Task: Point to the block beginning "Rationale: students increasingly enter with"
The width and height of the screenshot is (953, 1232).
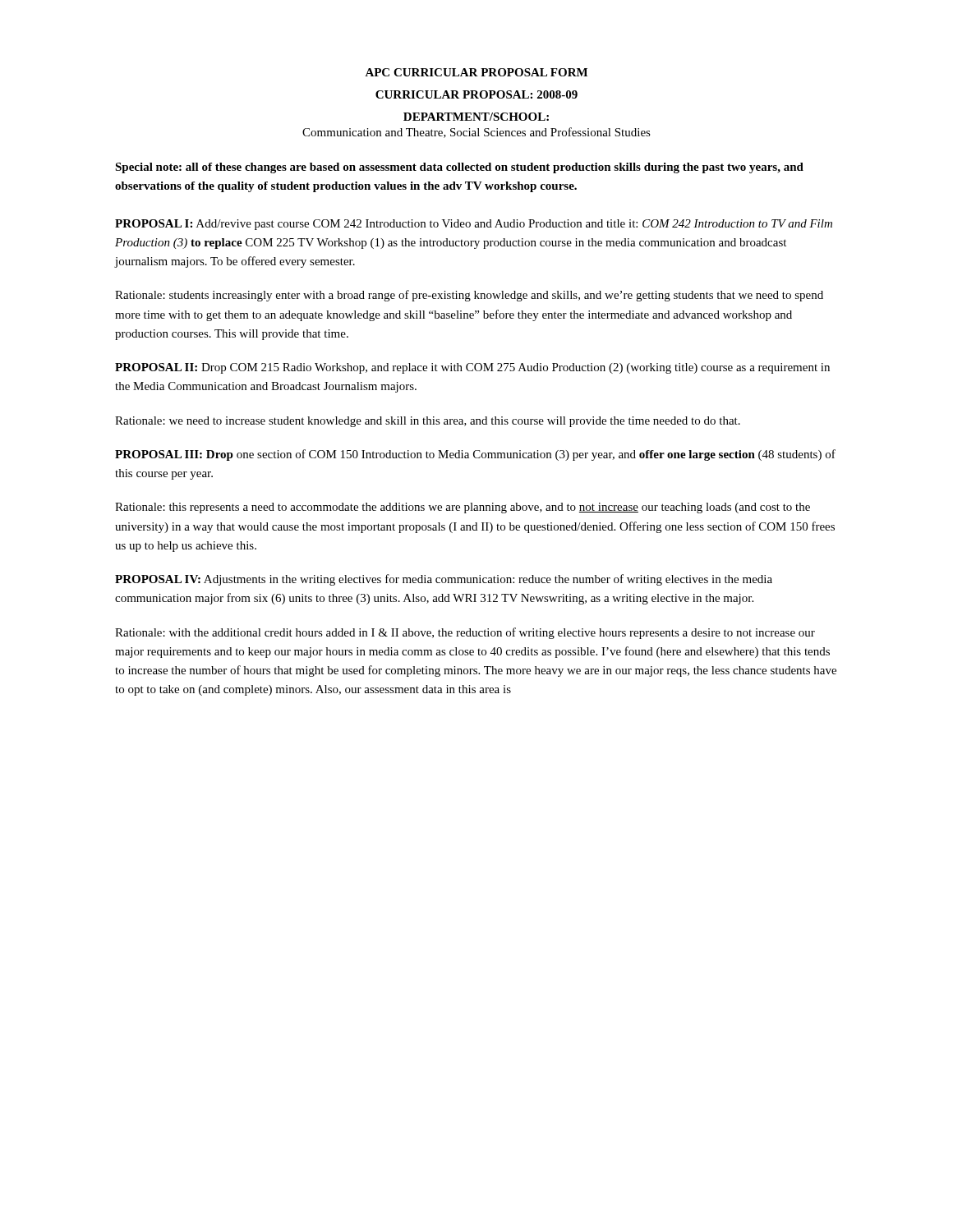Action: (476, 315)
